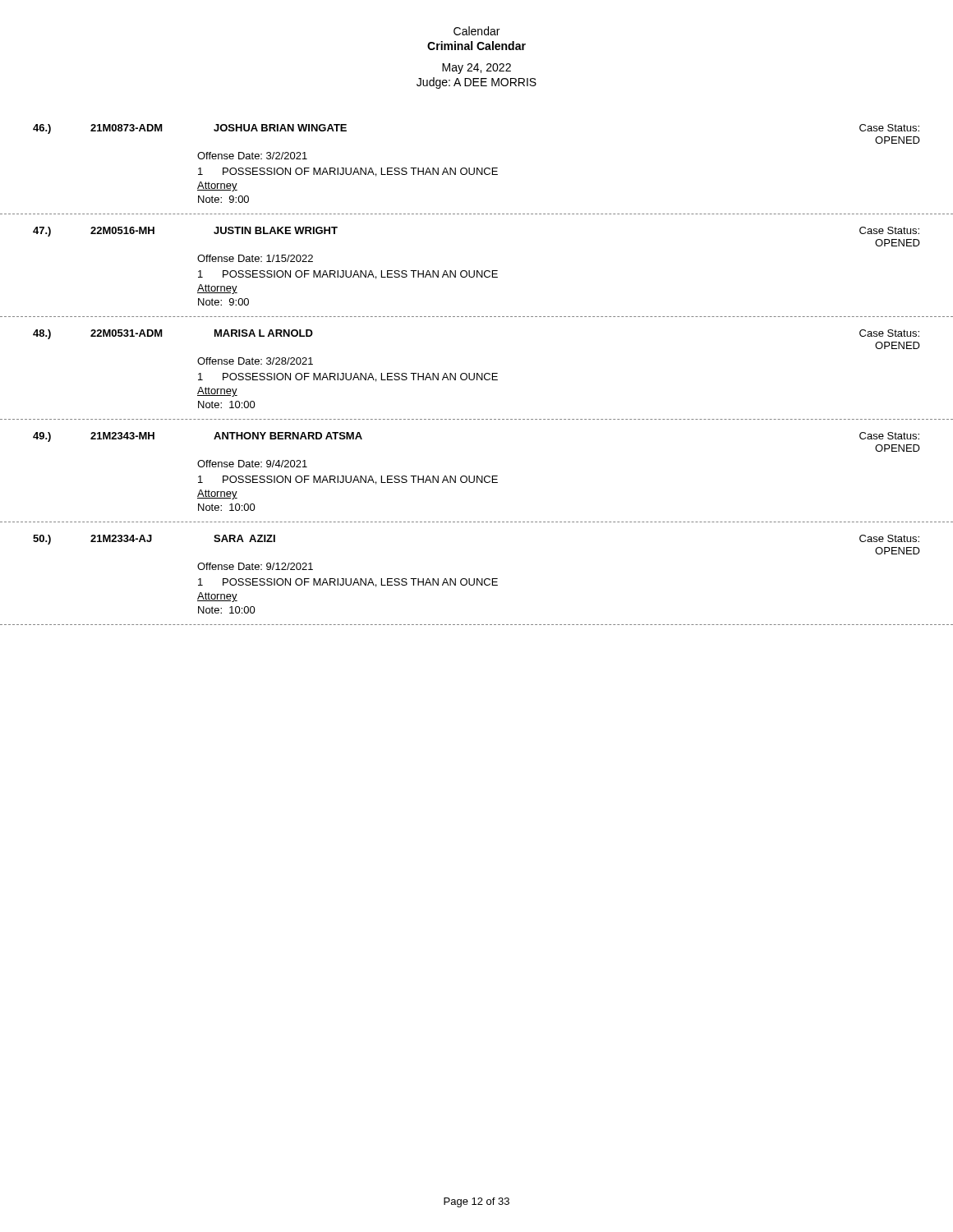This screenshot has height=1232, width=953.
Task: Click on the passage starting ") 21M2343-MH ANTHONY BERNARD ATSMA Case"
Action: [476, 471]
